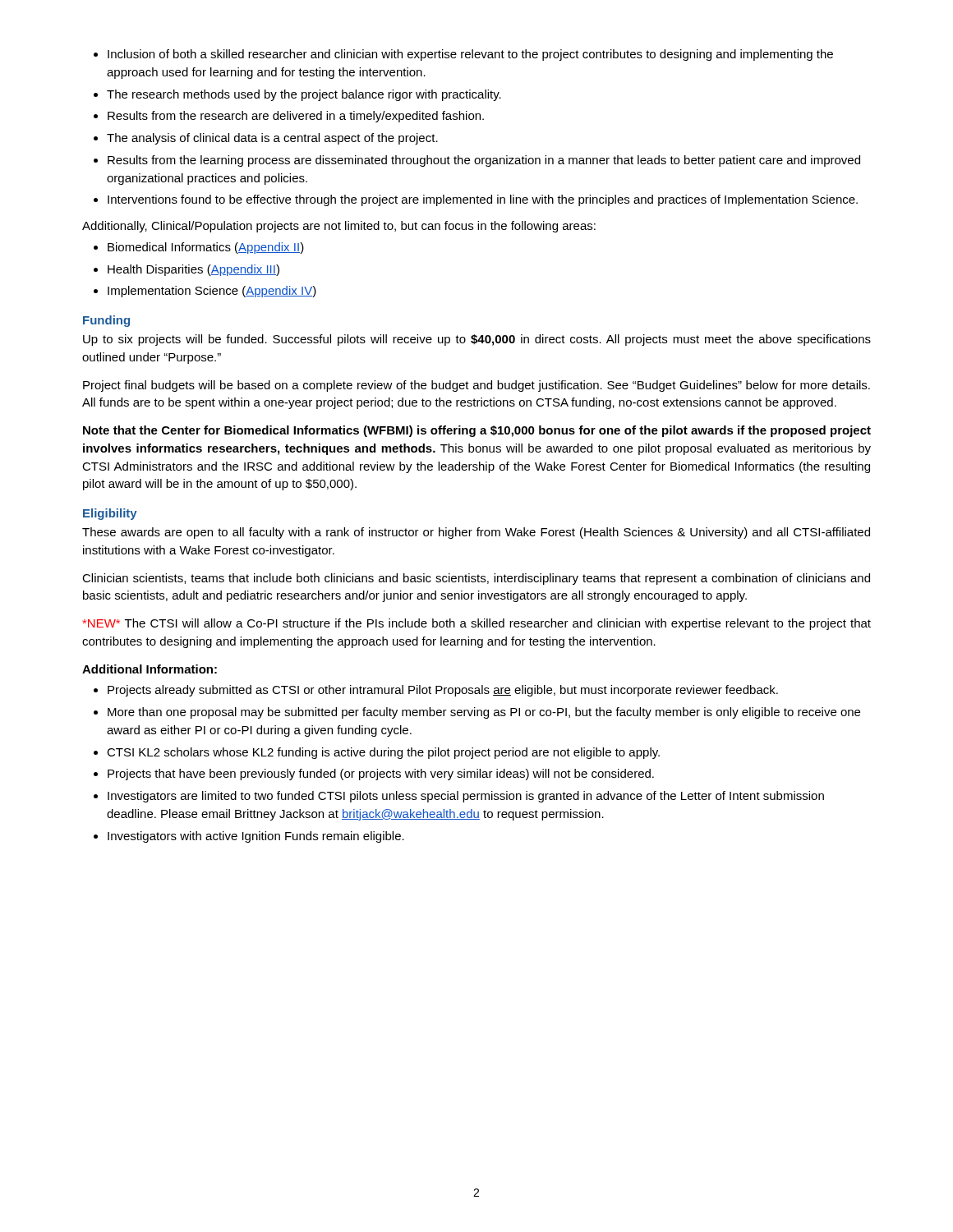
Task: Locate the text block with the text "Project final budgets will be based on"
Action: coord(476,394)
